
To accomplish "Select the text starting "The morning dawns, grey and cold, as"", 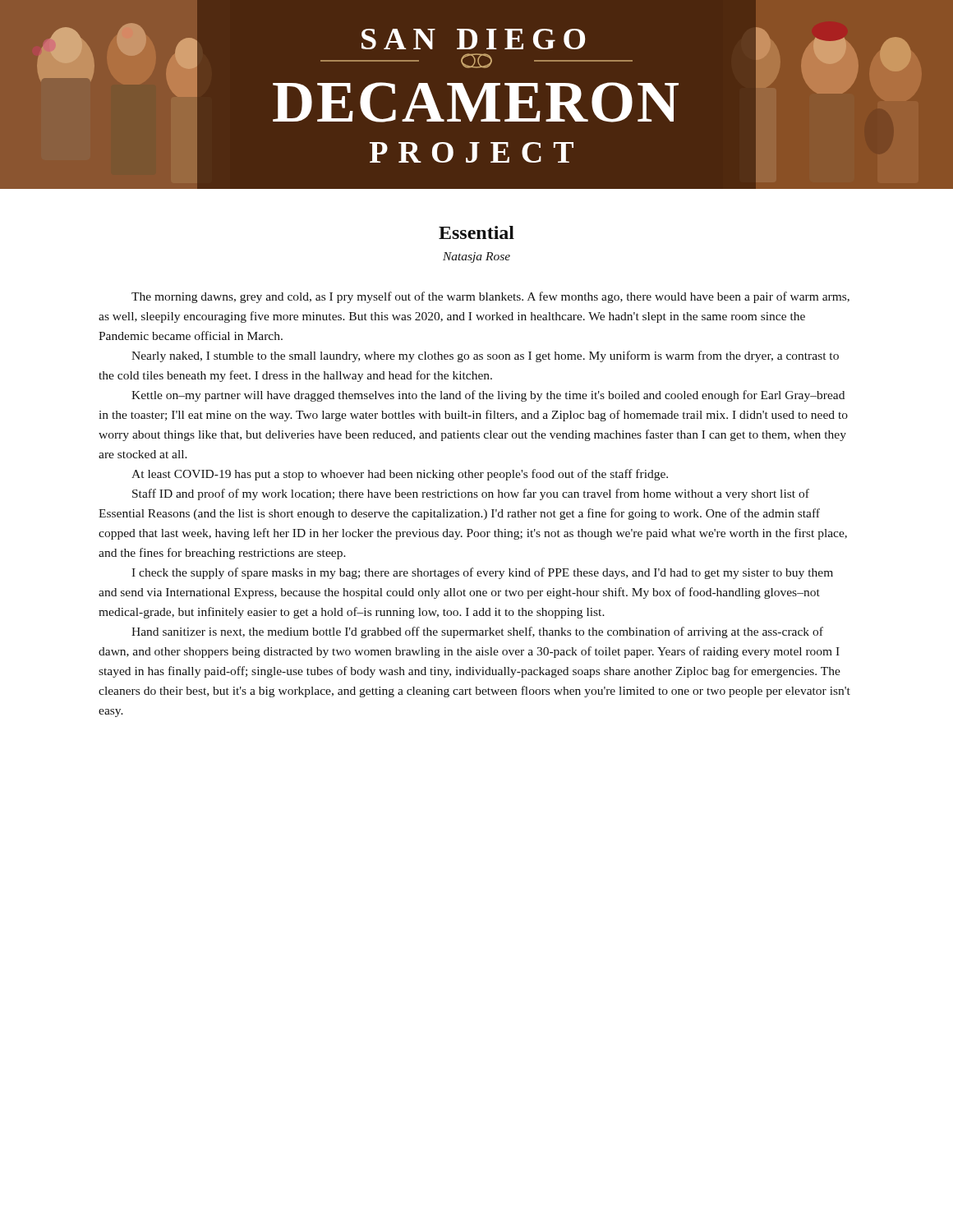I will tap(476, 316).
